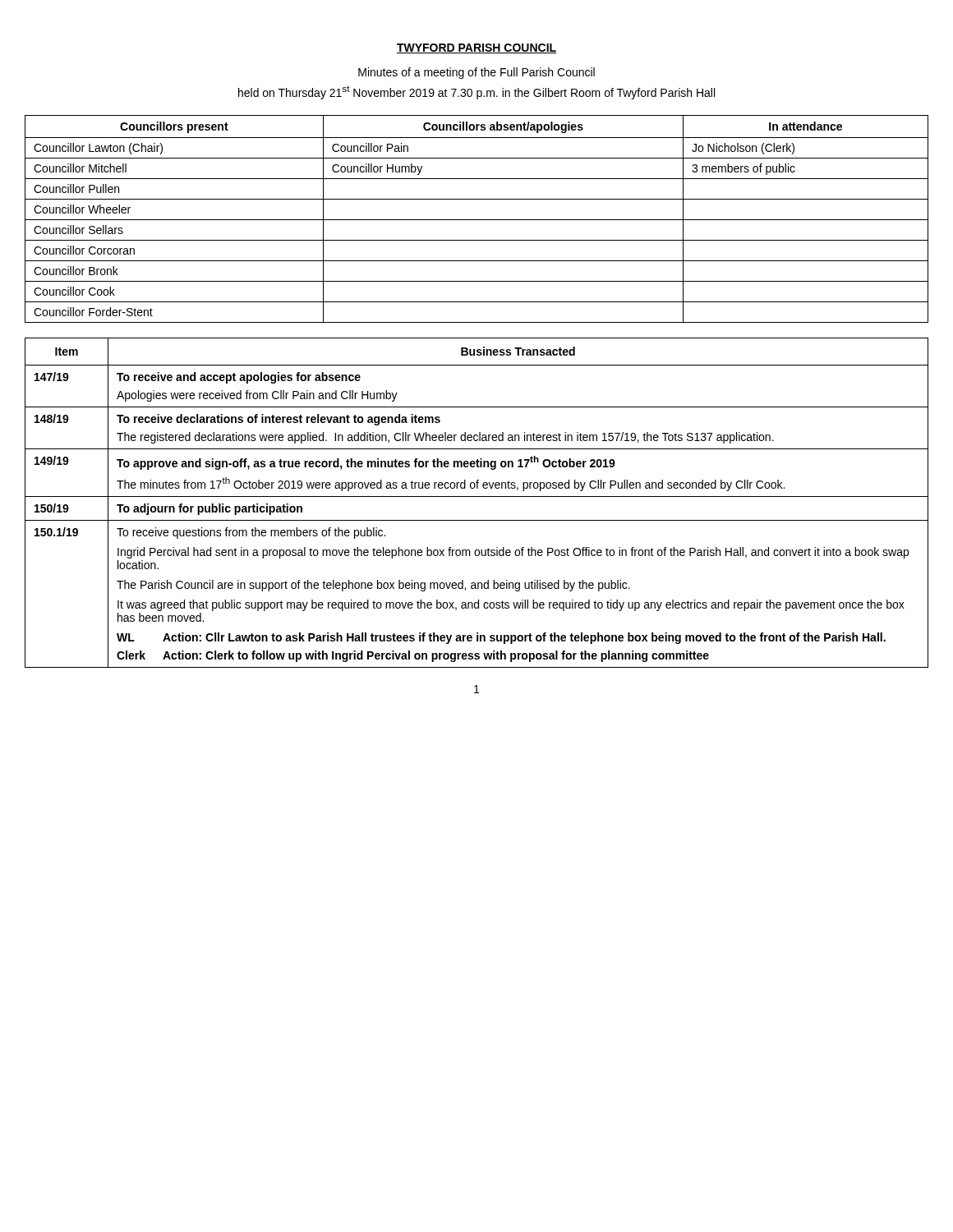Locate the table with the text "Action: Cllr Lawton to ask"
Screen dimensions: 1232x953
(x=476, y=503)
